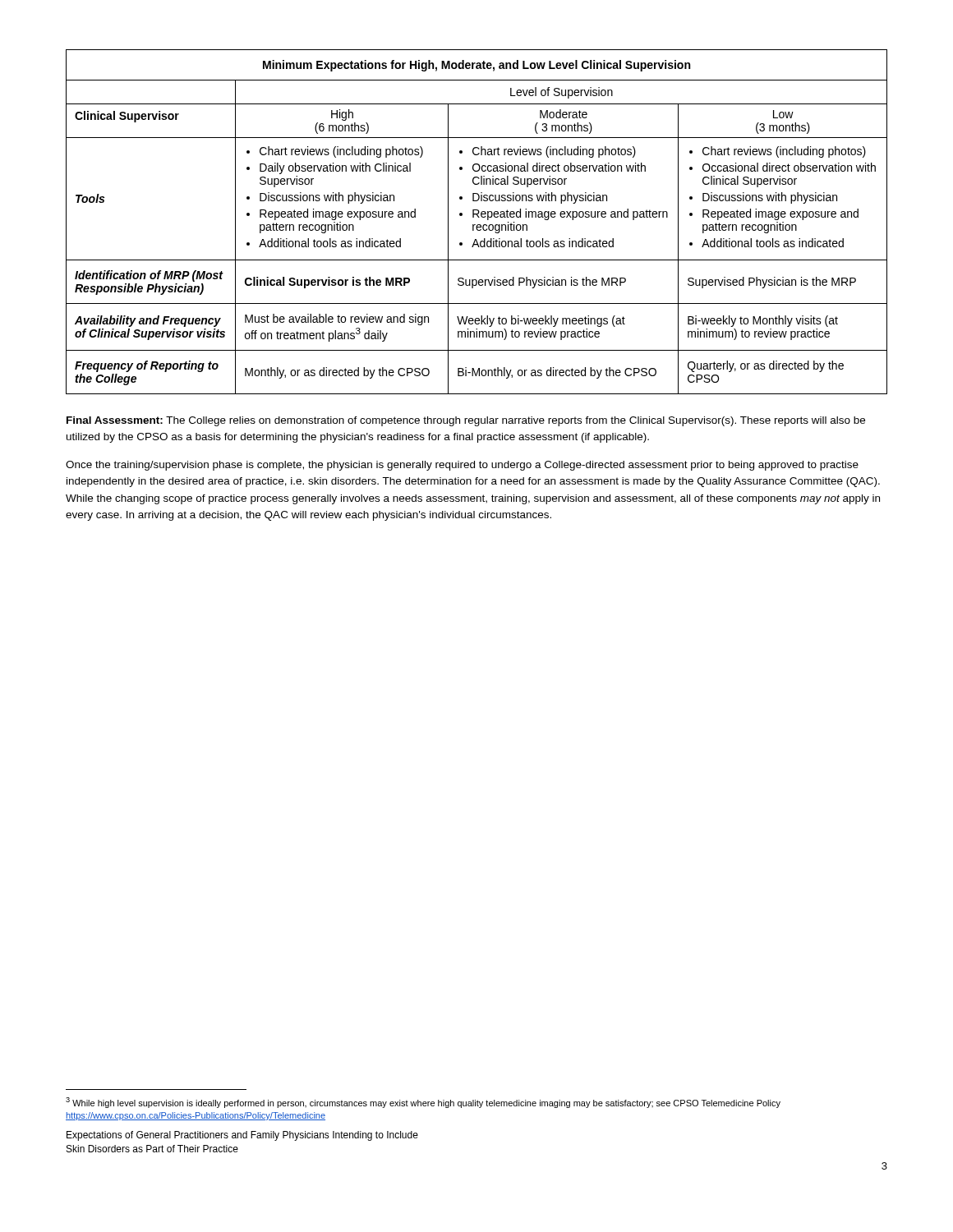953x1232 pixels.
Task: Find the table that mentions "Bi-Monthly, or as"
Action: click(476, 222)
